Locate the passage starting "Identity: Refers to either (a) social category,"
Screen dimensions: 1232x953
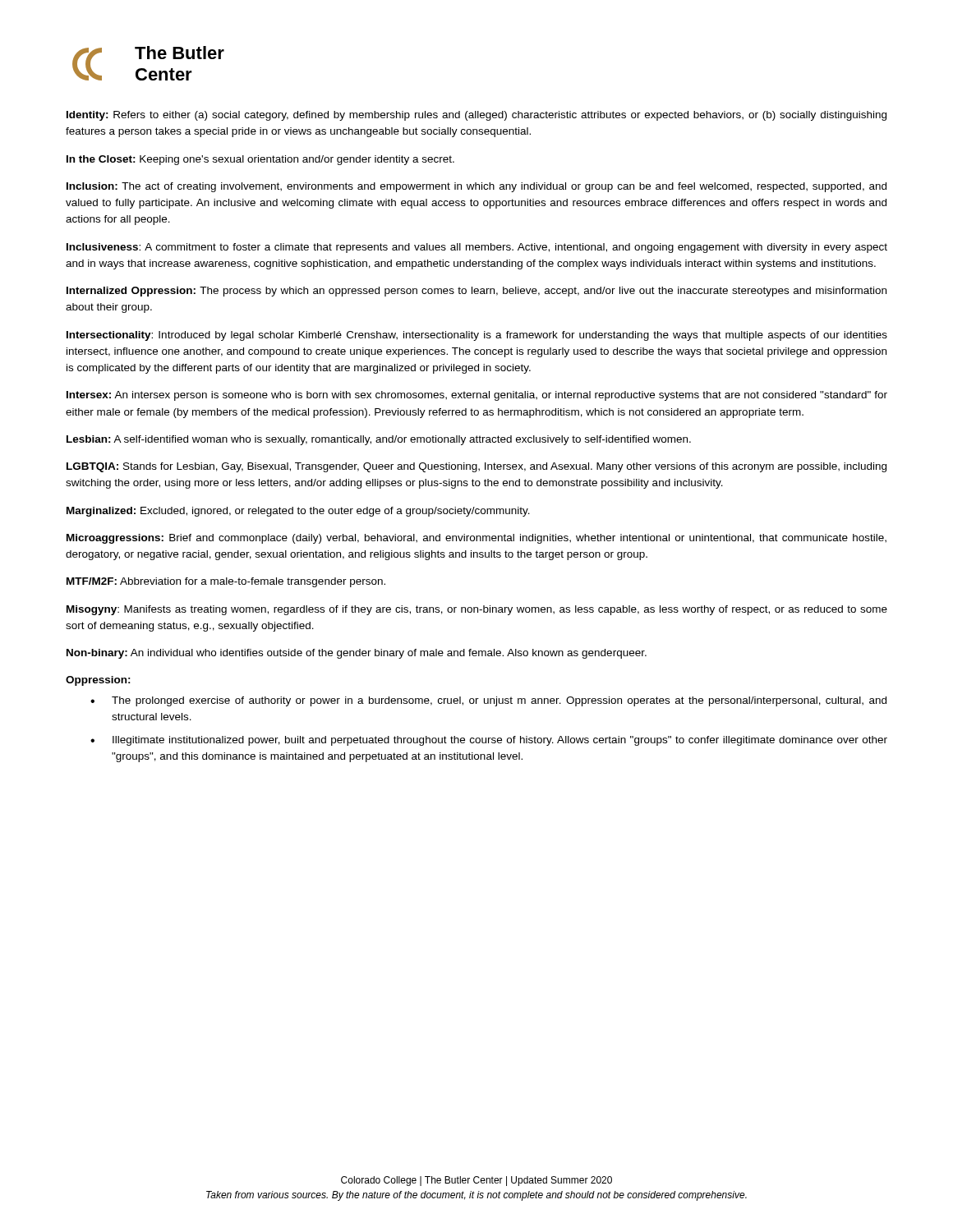[x=476, y=123]
